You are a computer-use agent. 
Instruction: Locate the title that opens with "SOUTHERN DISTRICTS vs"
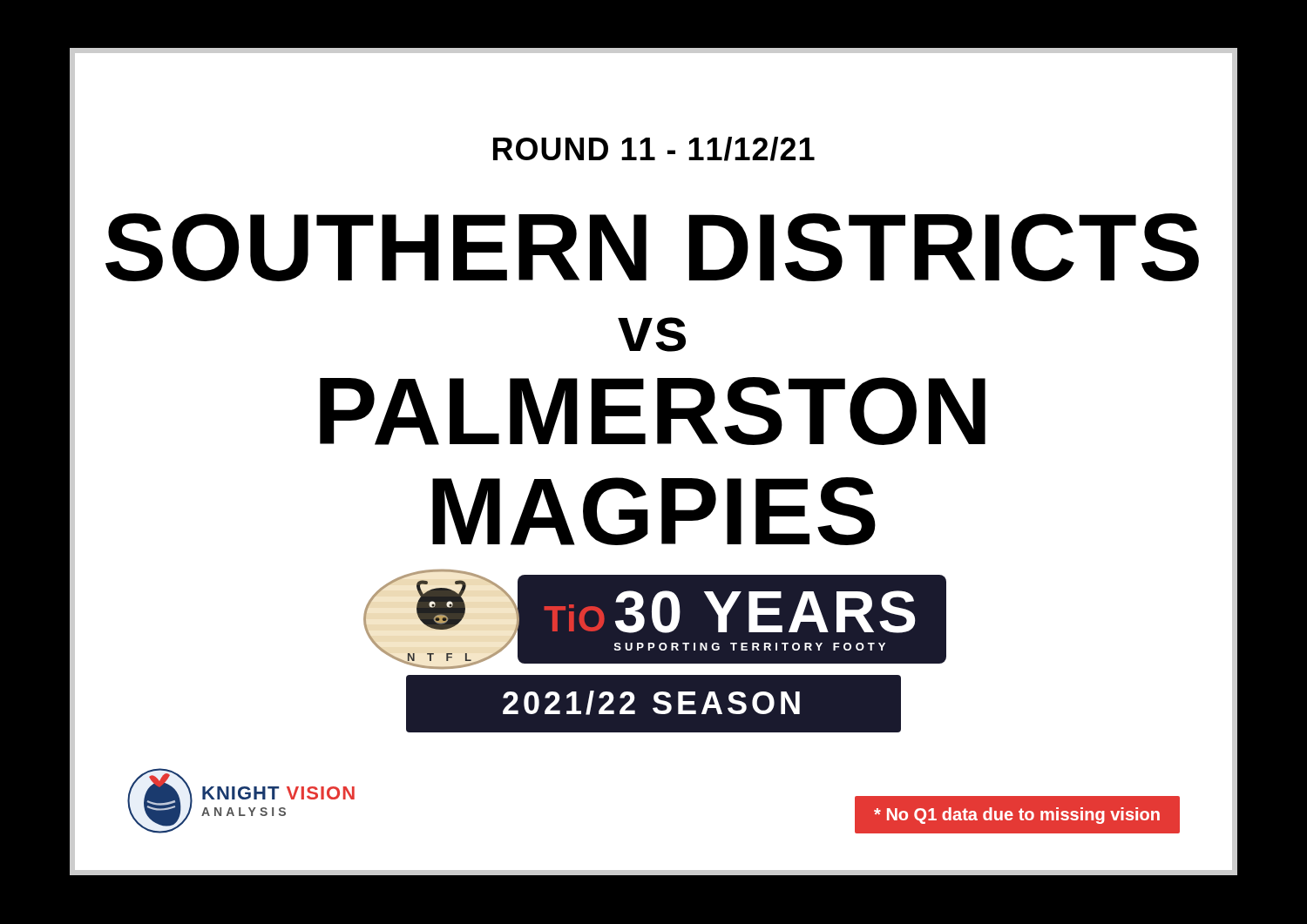click(x=654, y=379)
